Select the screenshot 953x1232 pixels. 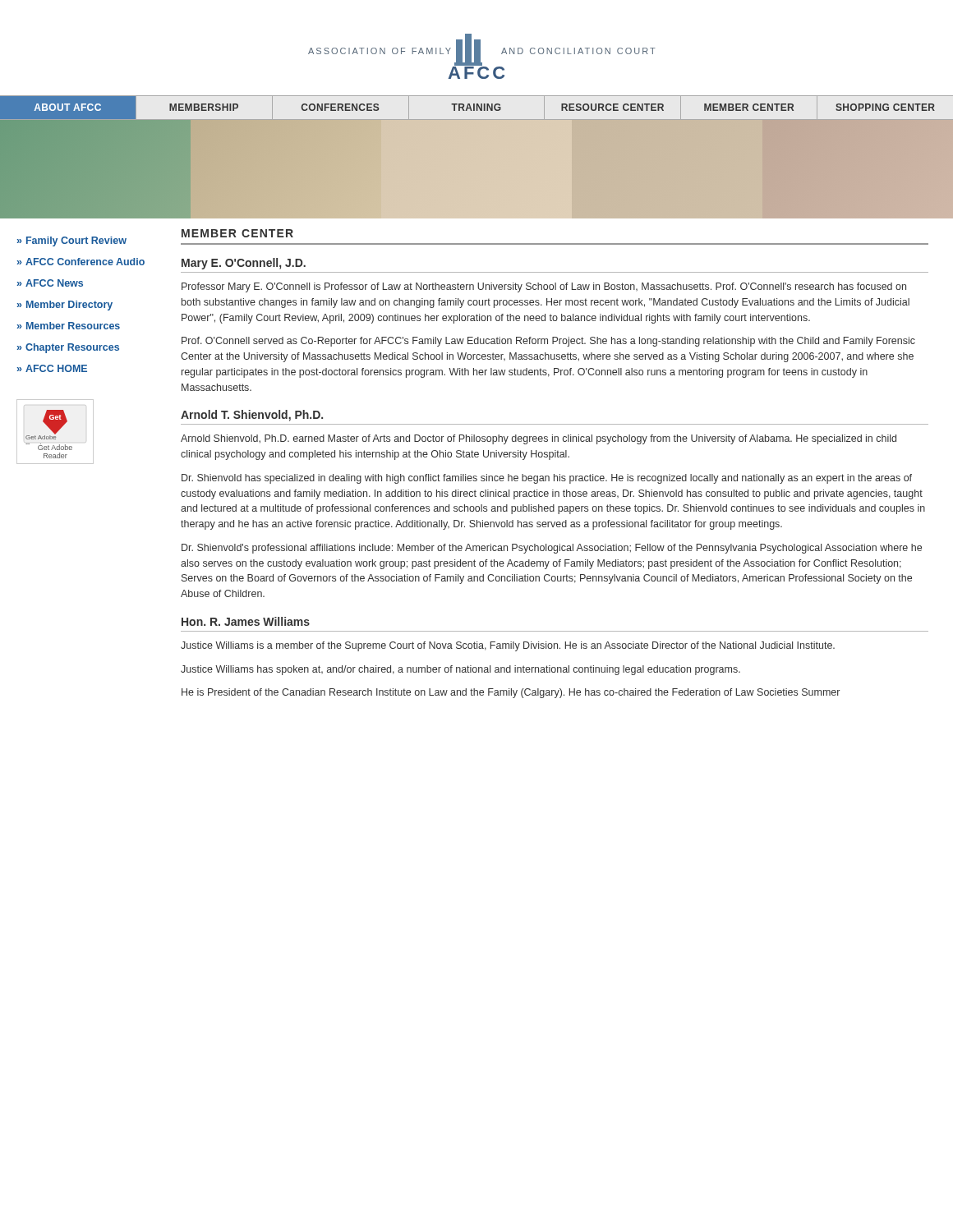pos(476,108)
